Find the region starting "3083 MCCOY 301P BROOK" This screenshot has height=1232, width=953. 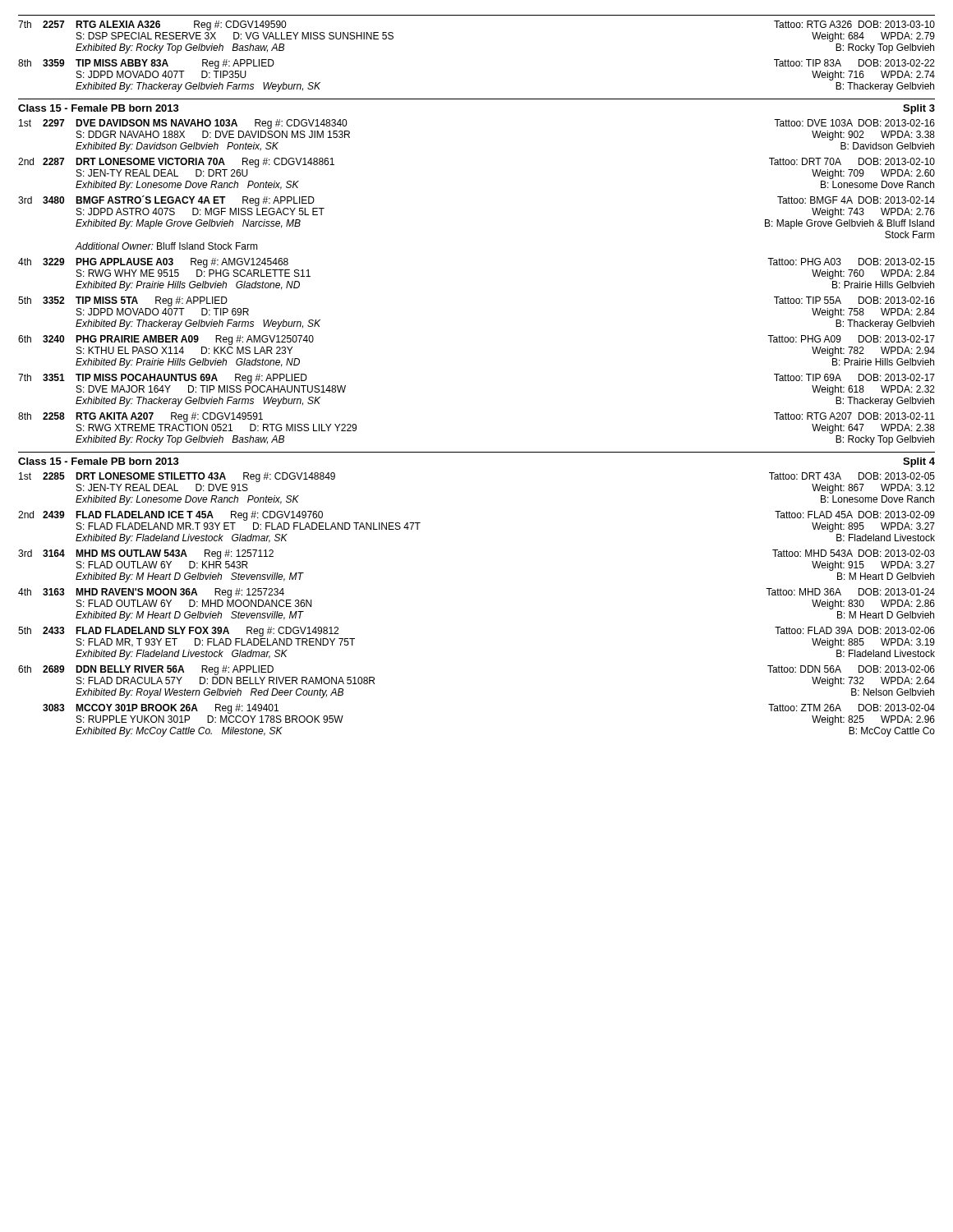click(54, 709)
